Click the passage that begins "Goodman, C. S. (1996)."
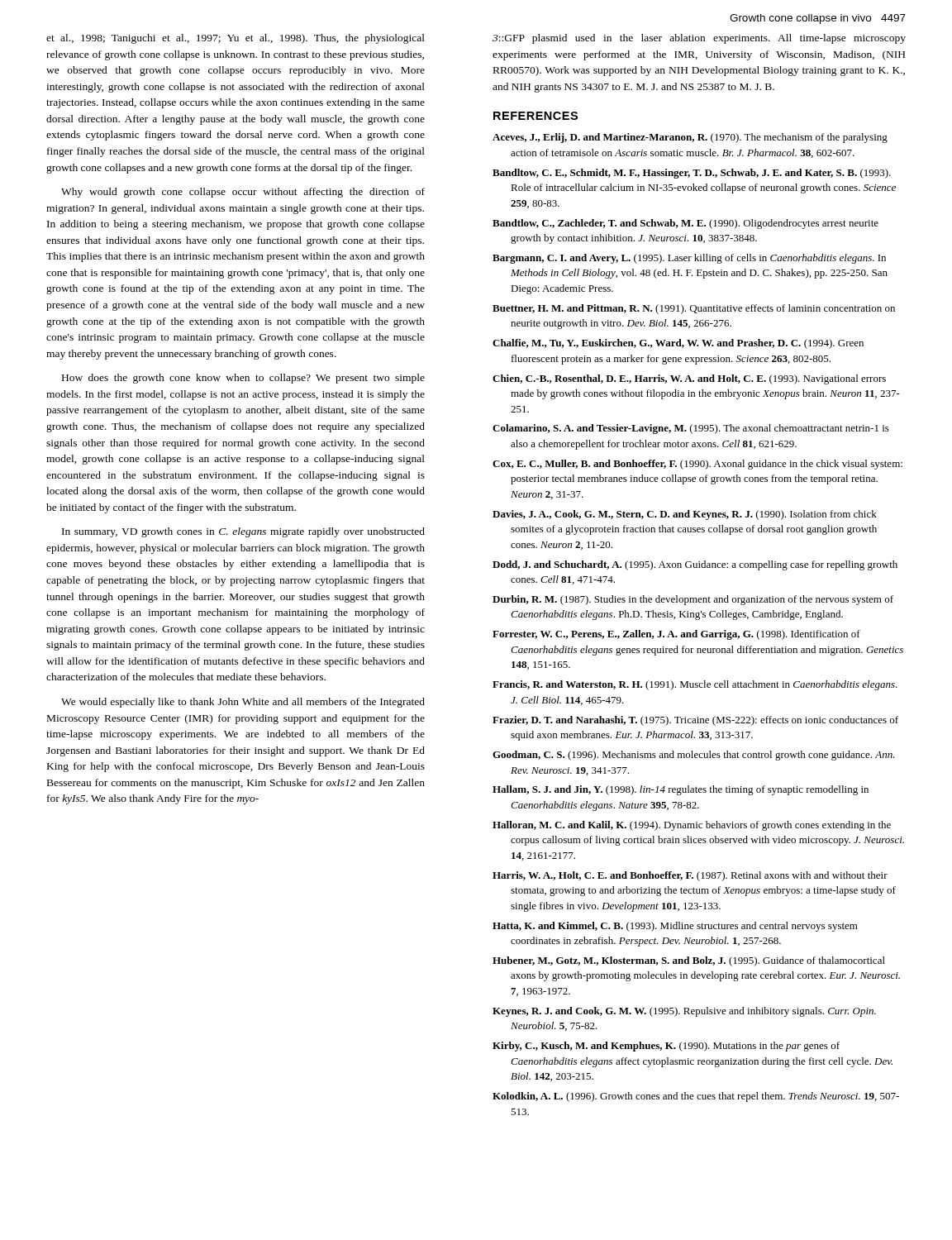This screenshot has width=952, height=1240. [694, 762]
